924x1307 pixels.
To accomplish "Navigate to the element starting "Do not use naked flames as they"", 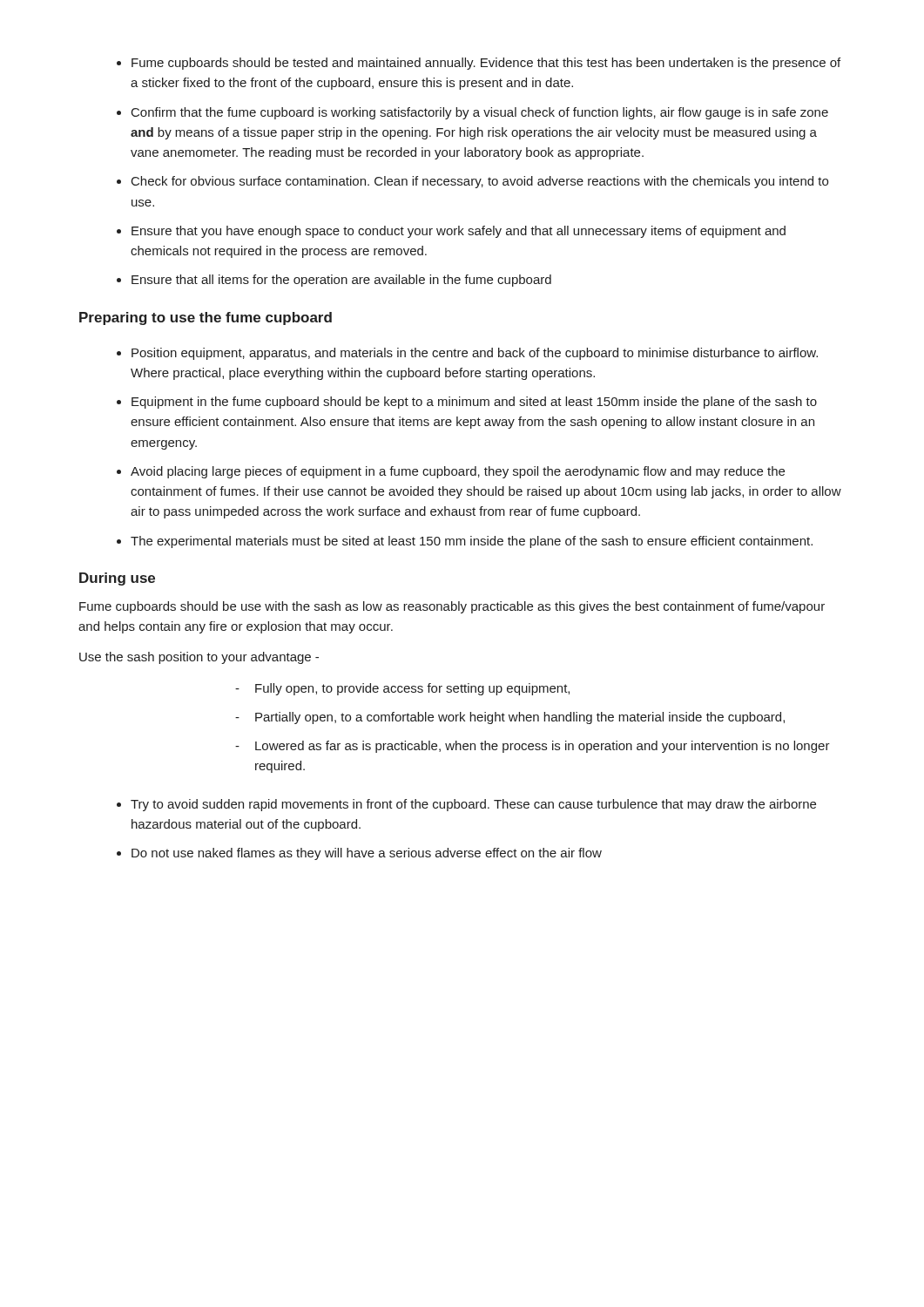I will [x=366, y=853].
